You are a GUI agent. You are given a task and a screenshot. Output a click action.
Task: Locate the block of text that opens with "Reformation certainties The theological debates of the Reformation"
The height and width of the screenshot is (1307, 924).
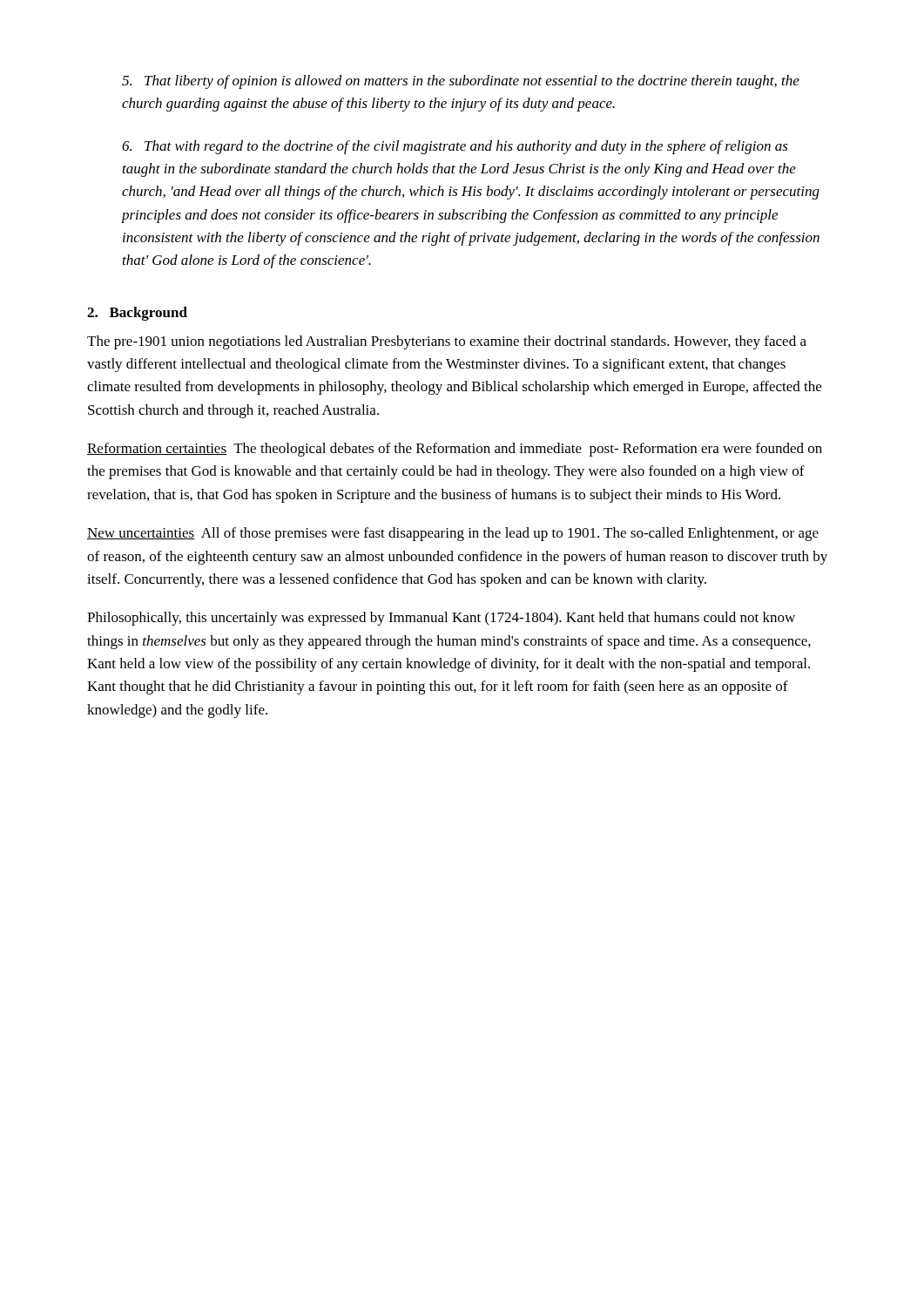point(455,471)
